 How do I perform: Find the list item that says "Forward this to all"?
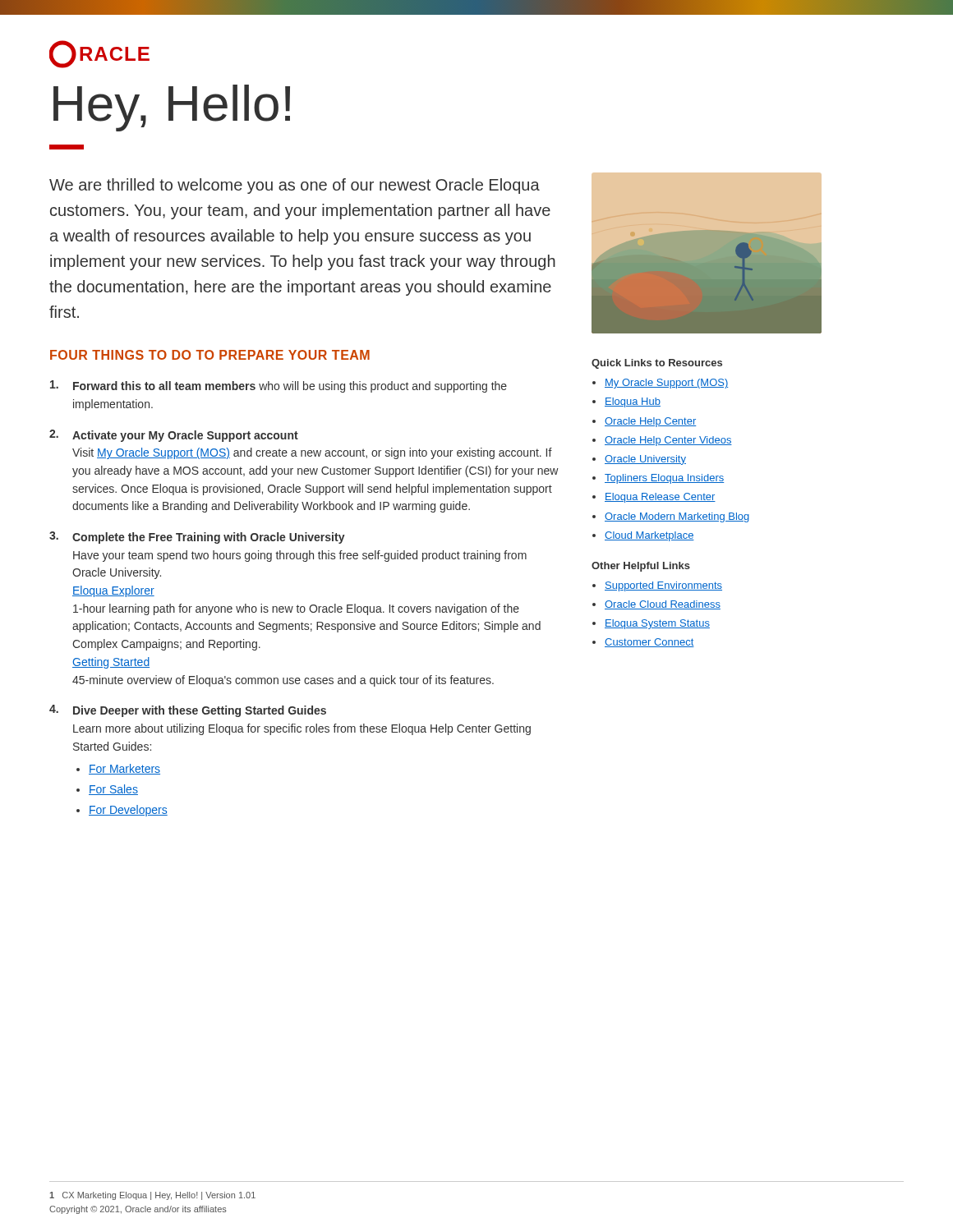[x=304, y=396]
